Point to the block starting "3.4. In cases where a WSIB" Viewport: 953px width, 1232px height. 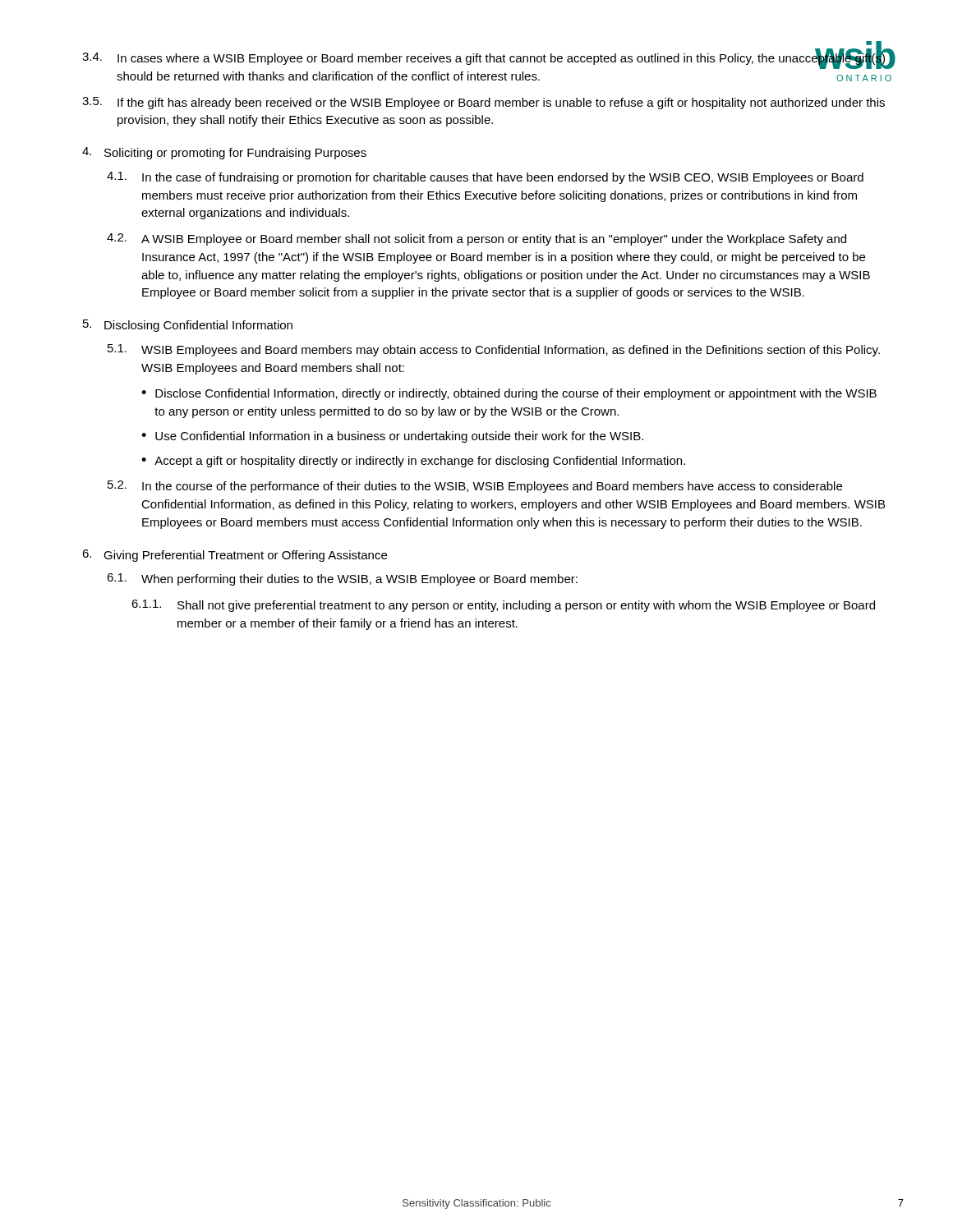pyautogui.click(x=485, y=67)
